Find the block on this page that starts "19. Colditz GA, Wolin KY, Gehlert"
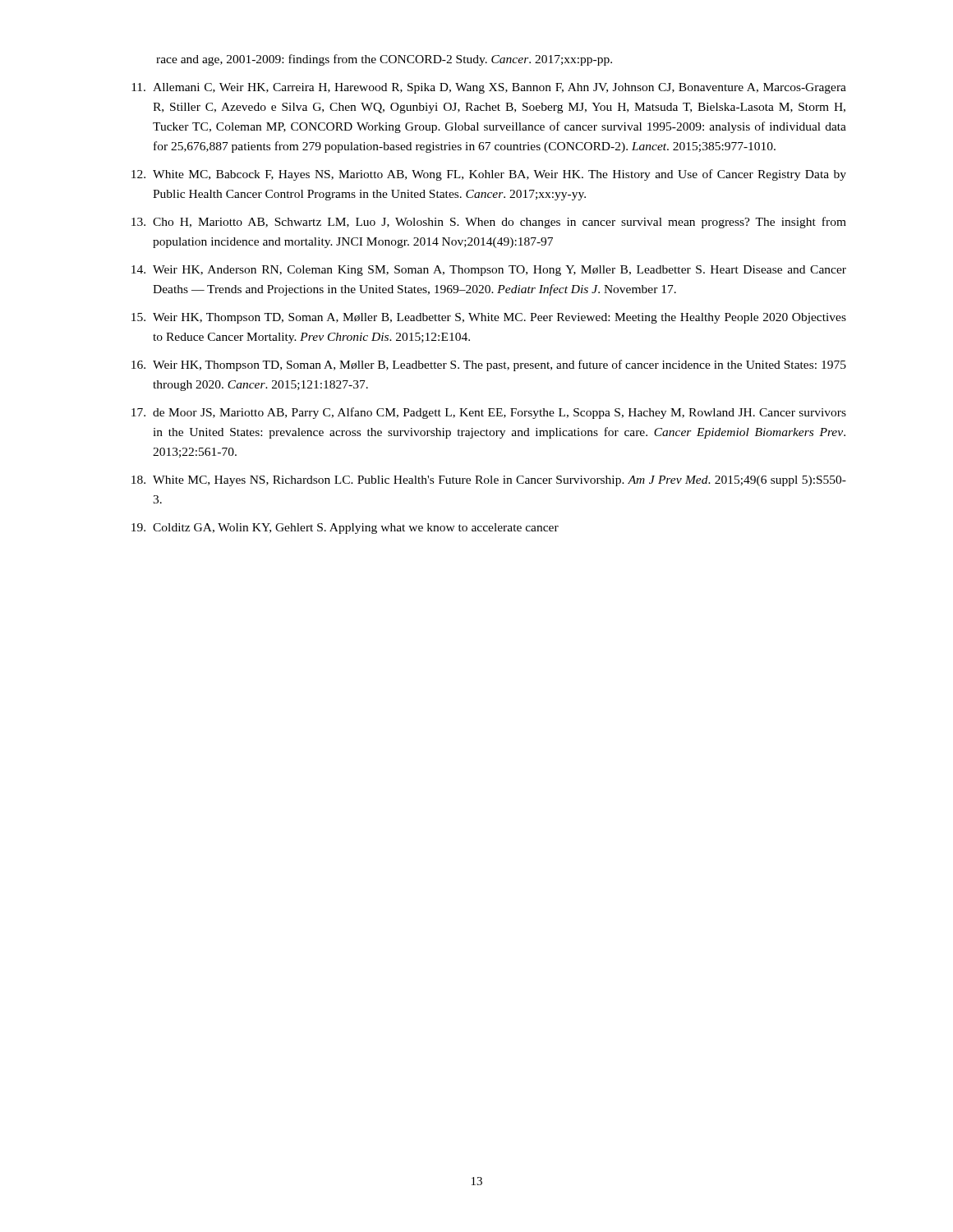953x1232 pixels. (x=481, y=528)
